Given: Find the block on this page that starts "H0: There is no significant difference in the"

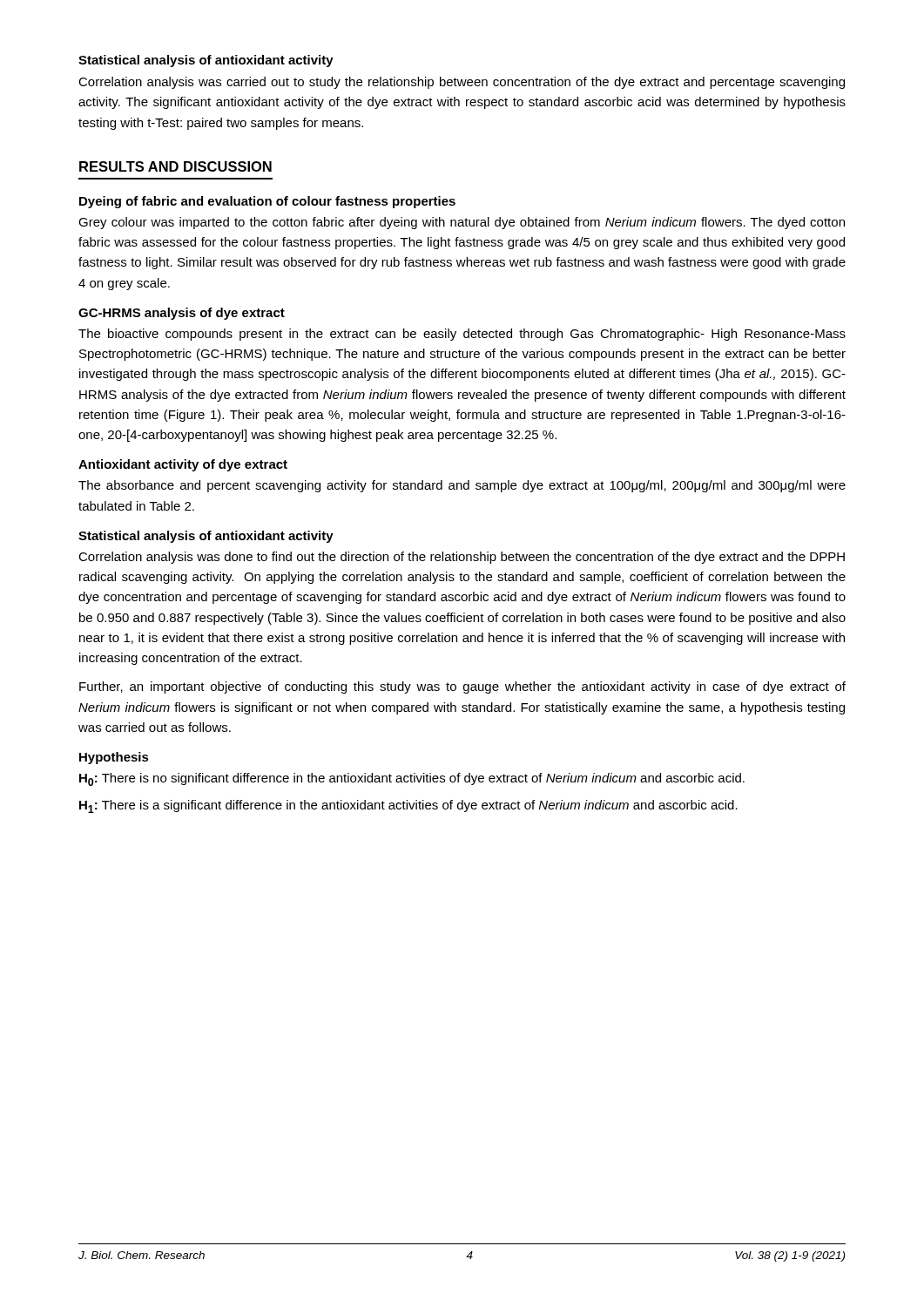Looking at the screenshot, I should click(412, 779).
